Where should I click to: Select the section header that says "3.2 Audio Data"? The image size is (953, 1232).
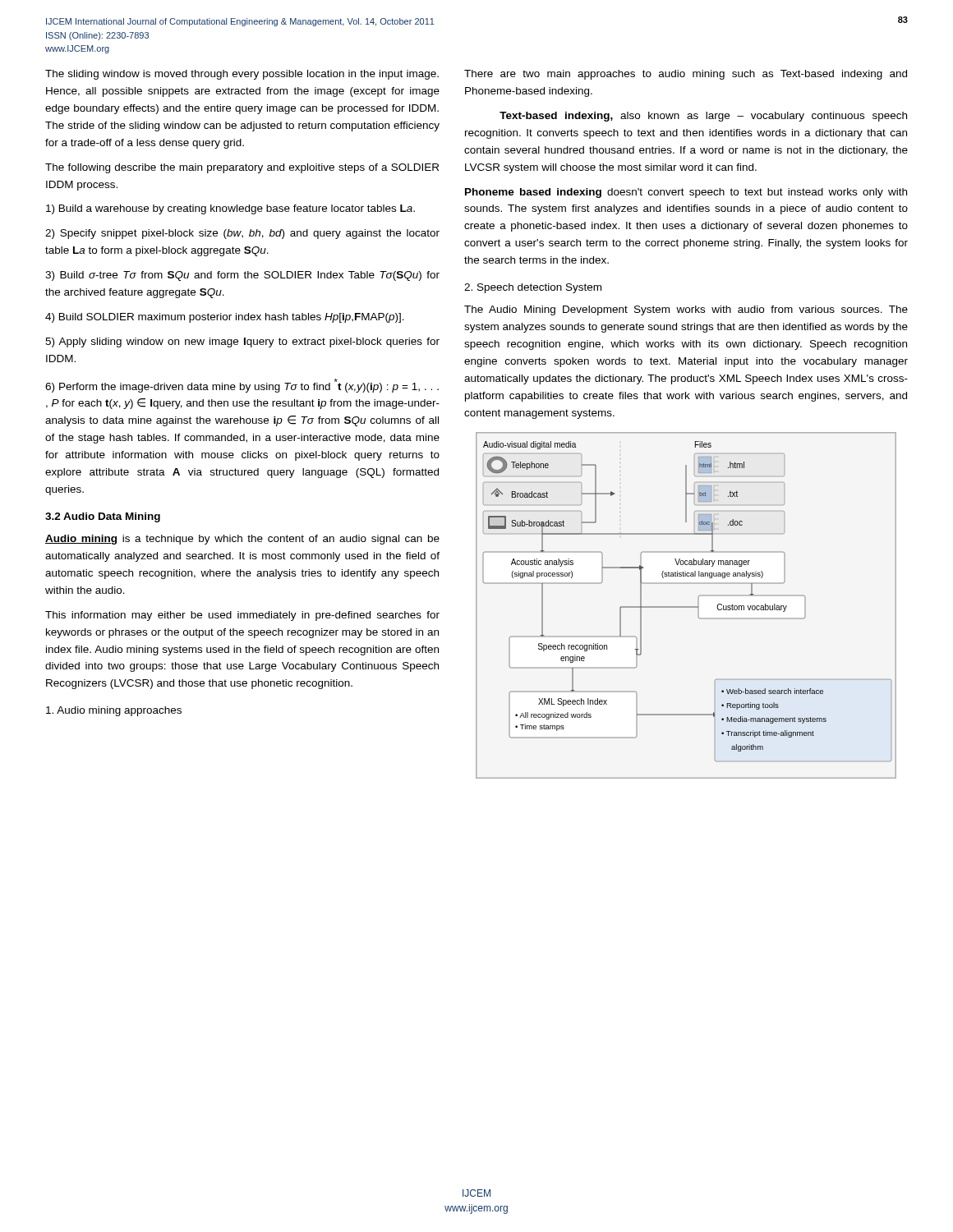click(x=103, y=517)
